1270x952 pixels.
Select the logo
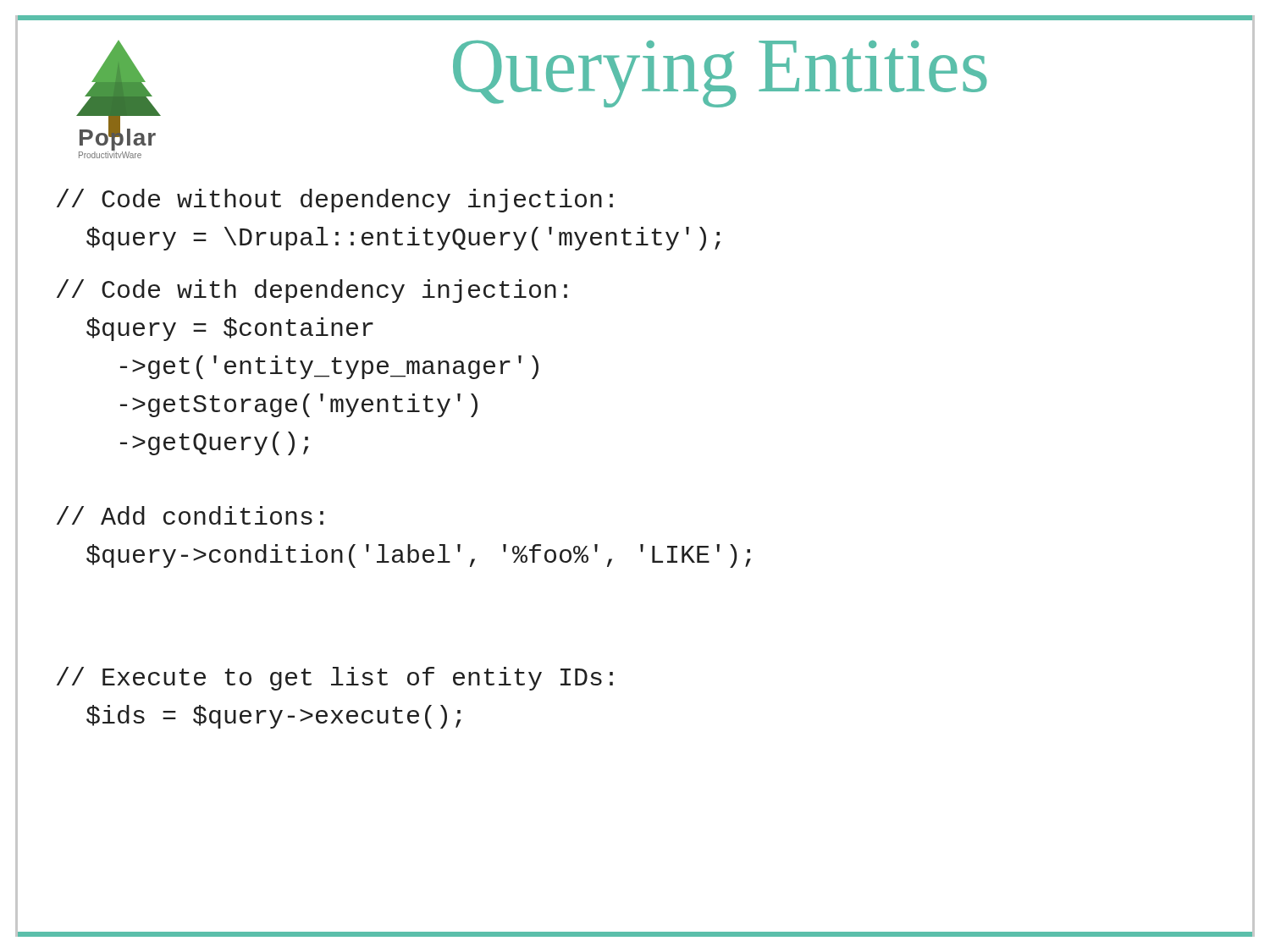click(x=119, y=93)
